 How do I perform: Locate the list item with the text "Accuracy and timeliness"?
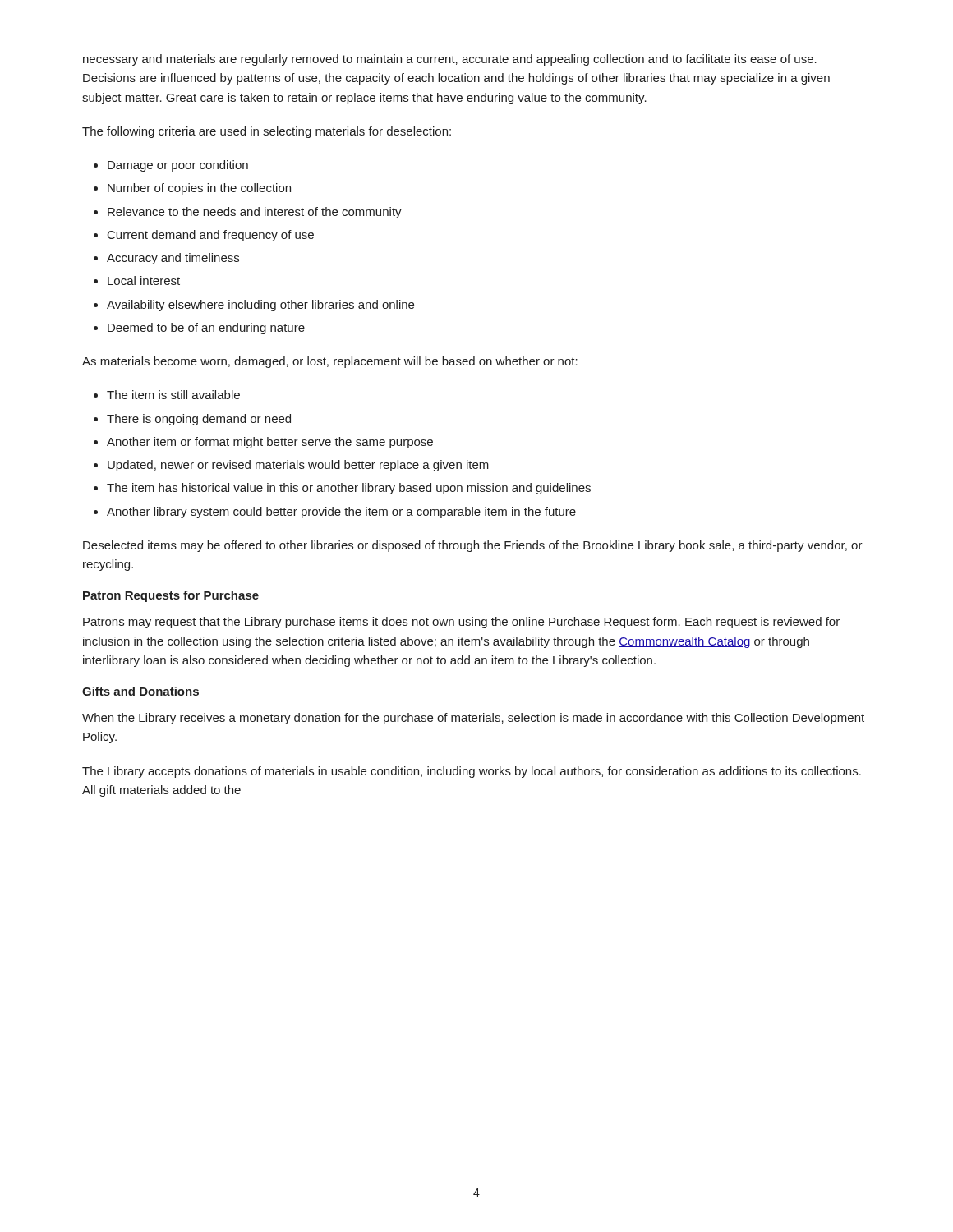[x=173, y=257]
